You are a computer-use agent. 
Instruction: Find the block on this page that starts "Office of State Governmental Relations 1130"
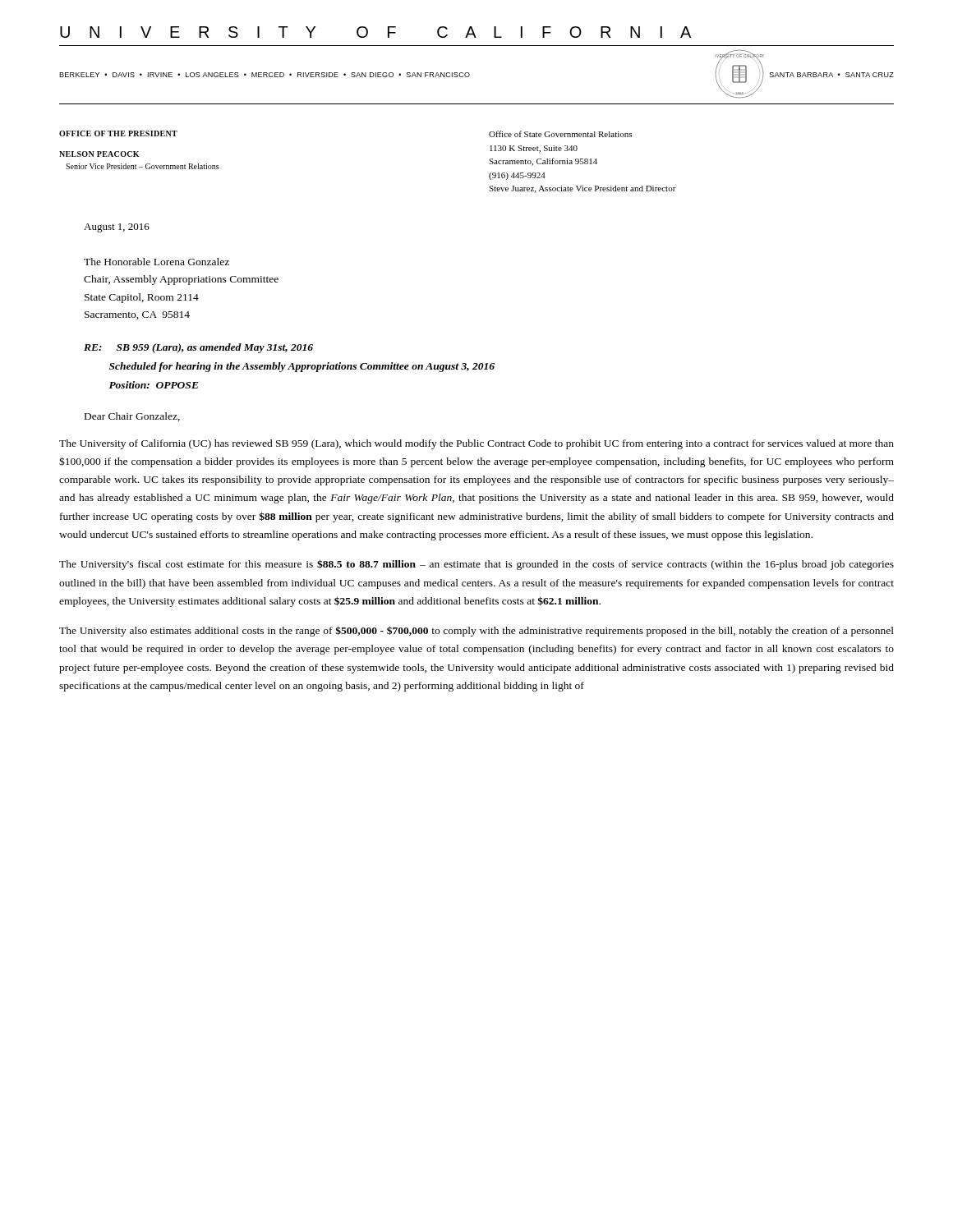point(582,161)
